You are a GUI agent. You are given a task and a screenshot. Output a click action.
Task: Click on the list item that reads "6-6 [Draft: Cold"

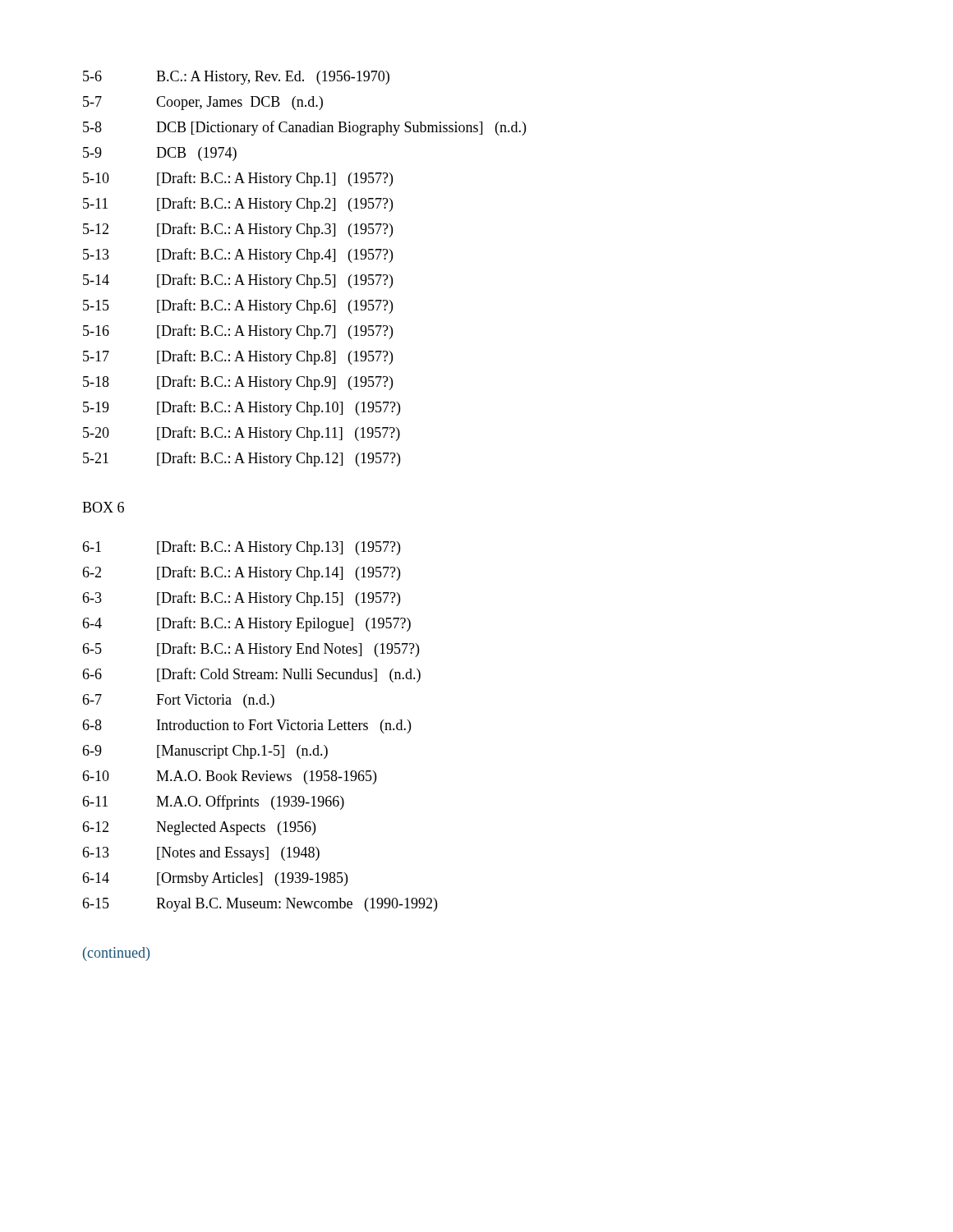(251, 675)
